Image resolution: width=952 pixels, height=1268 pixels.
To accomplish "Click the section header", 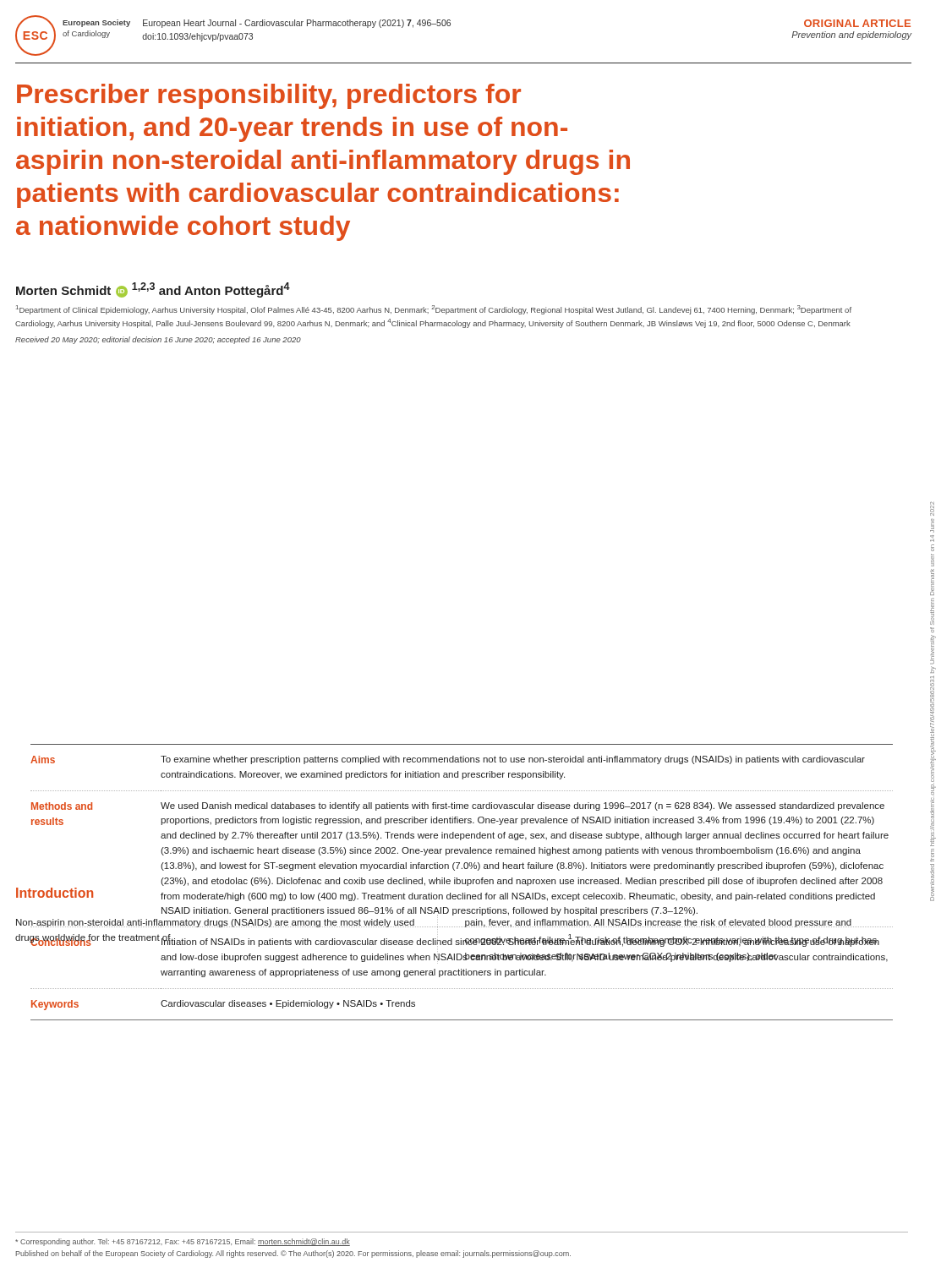I will pos(55,893).
